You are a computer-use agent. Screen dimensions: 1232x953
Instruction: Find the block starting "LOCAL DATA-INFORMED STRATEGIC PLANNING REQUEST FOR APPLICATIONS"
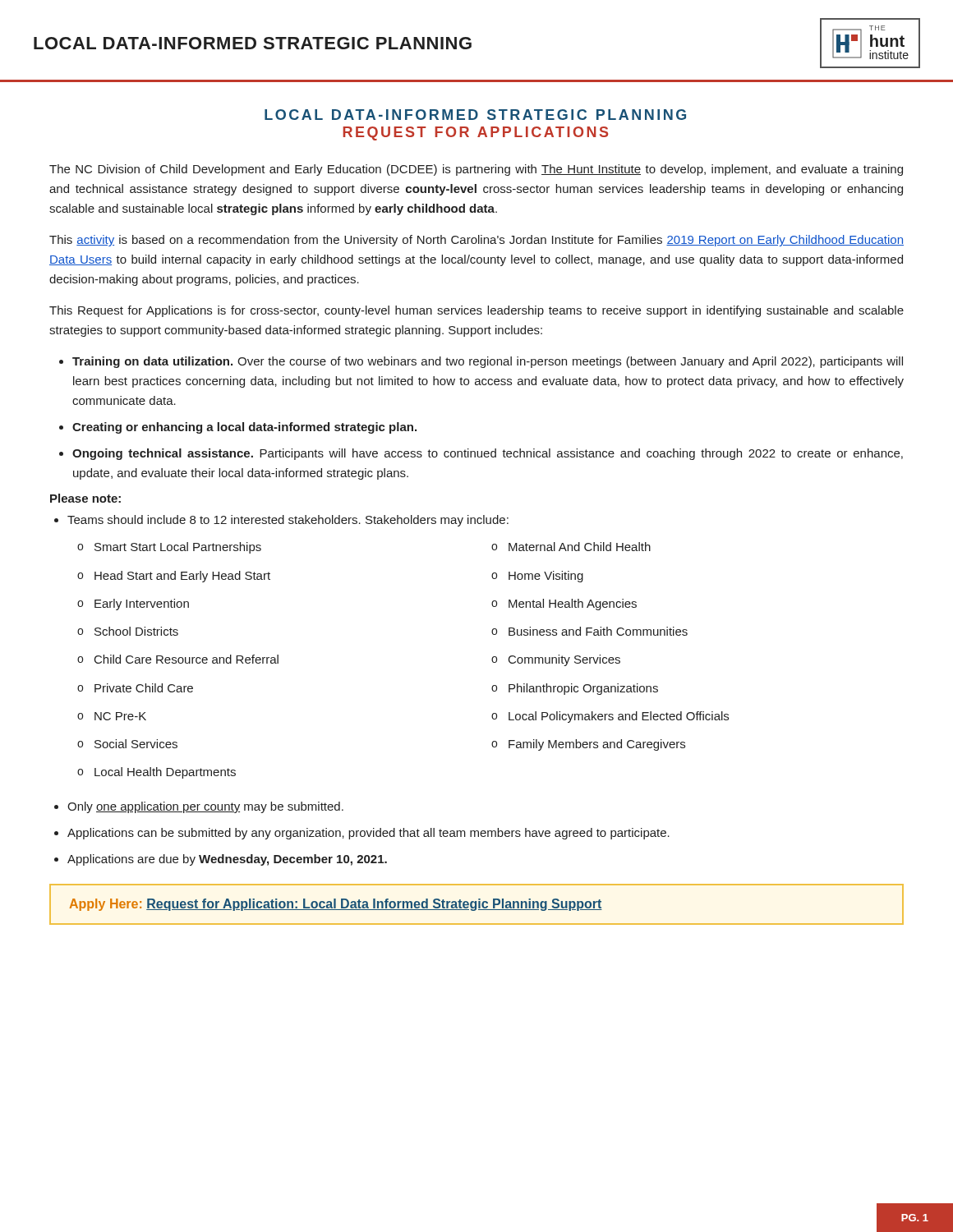pyautogui.click(x=476, y=124)
